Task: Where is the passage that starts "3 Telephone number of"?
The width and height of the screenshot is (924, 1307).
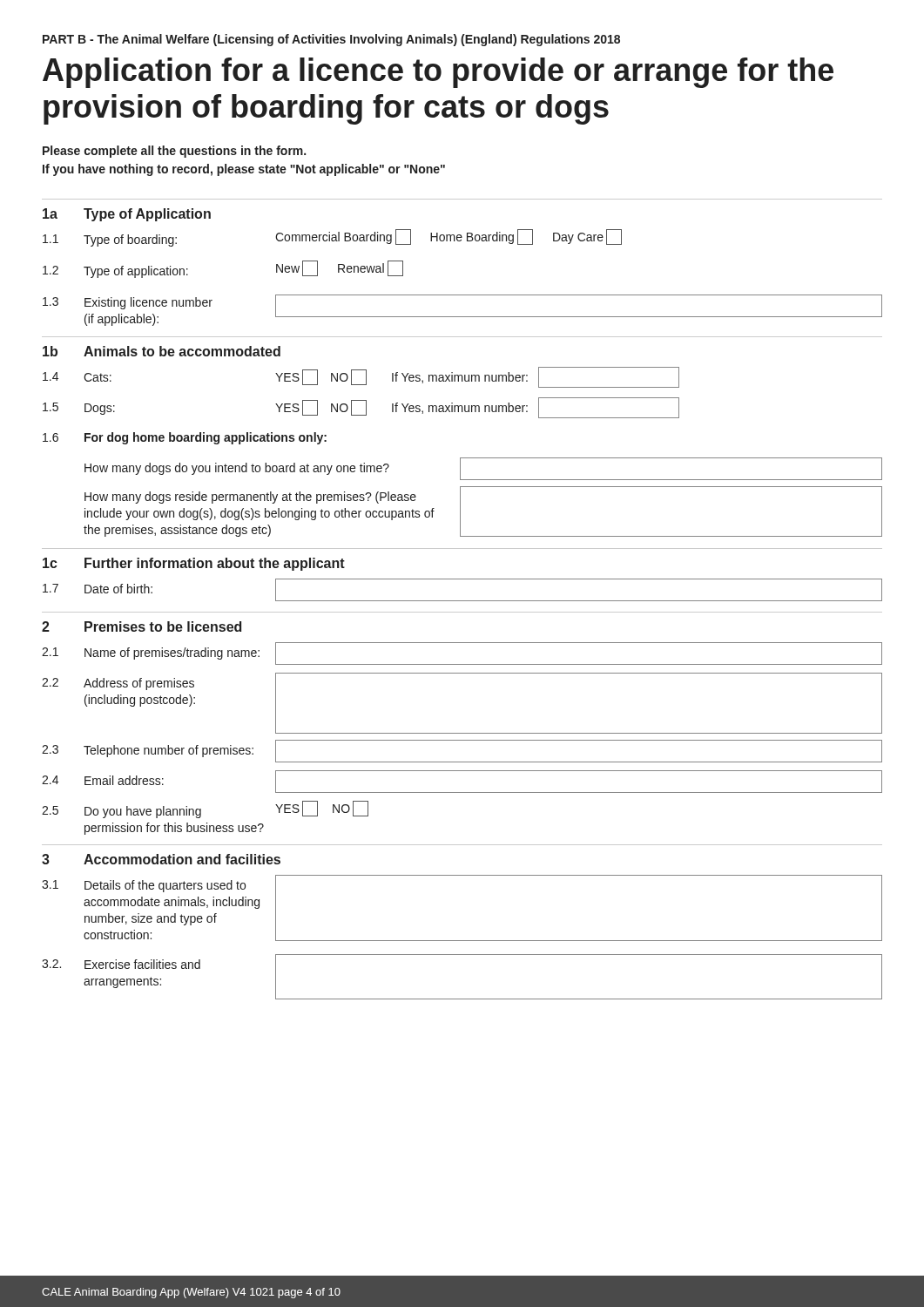Action: [x=462, y=751]
